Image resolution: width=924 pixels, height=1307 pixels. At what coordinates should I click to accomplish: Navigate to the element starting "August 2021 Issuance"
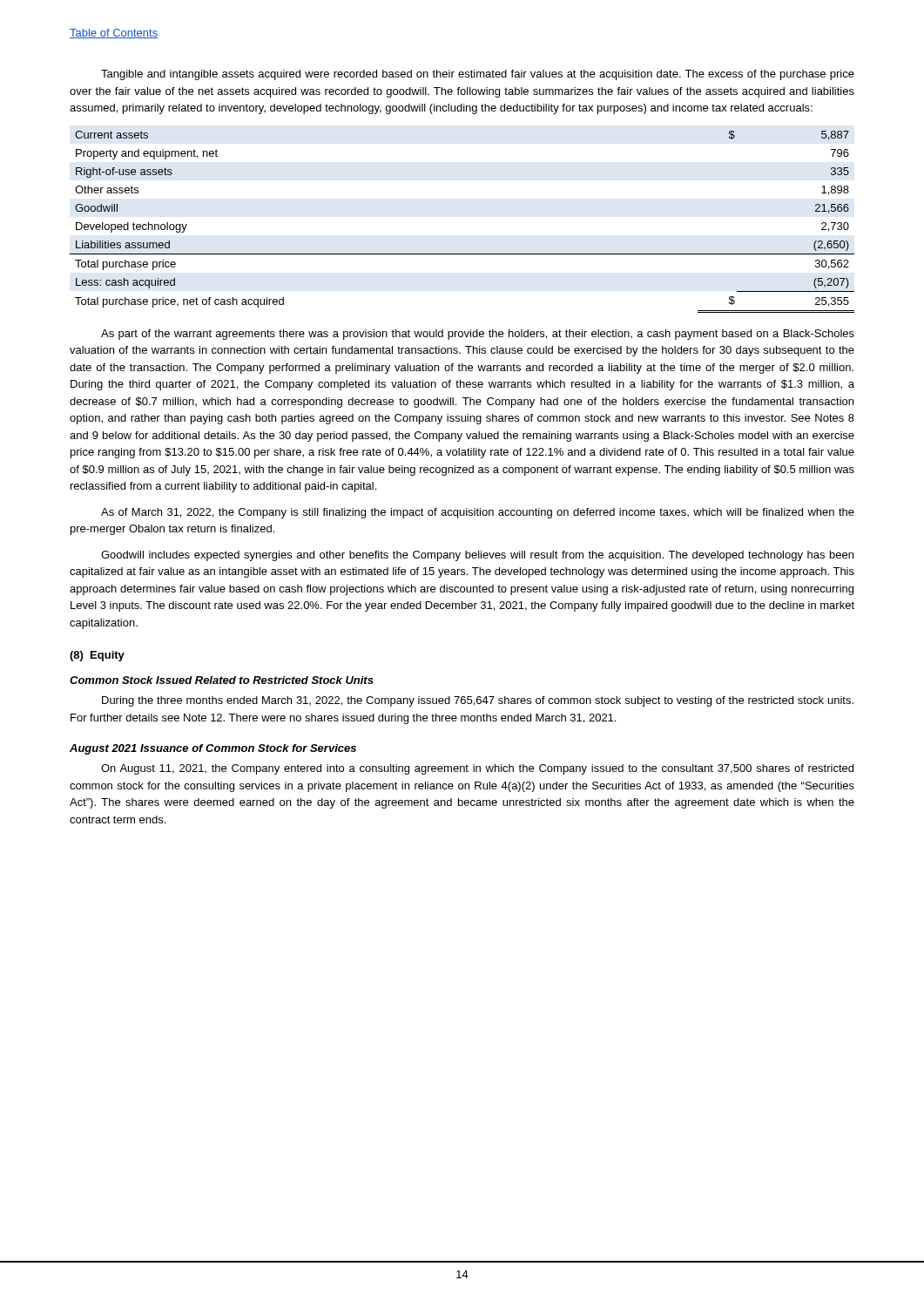coord(213,748)
